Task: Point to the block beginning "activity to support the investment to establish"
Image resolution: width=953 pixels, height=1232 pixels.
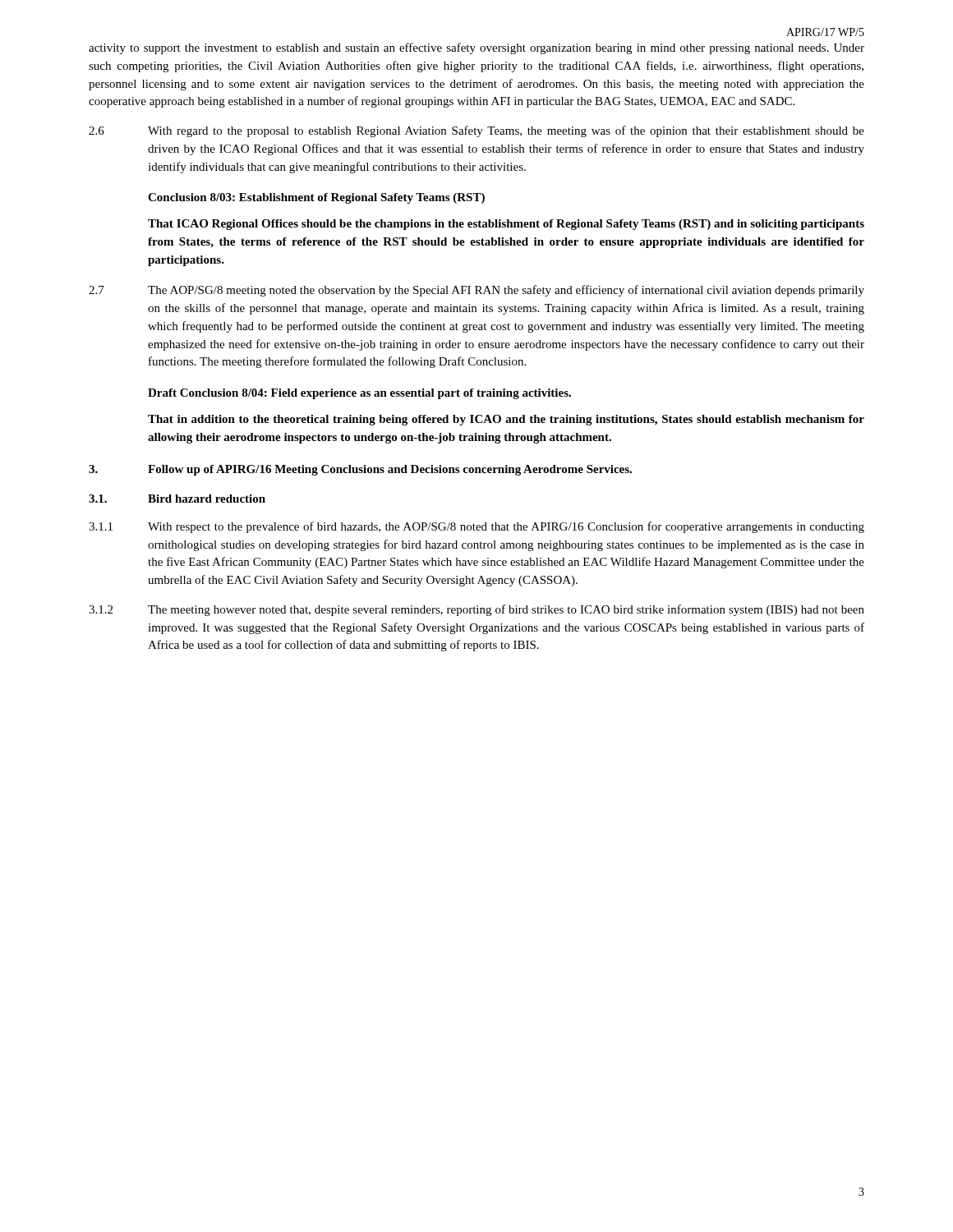Action: click(x=476, y=75)
